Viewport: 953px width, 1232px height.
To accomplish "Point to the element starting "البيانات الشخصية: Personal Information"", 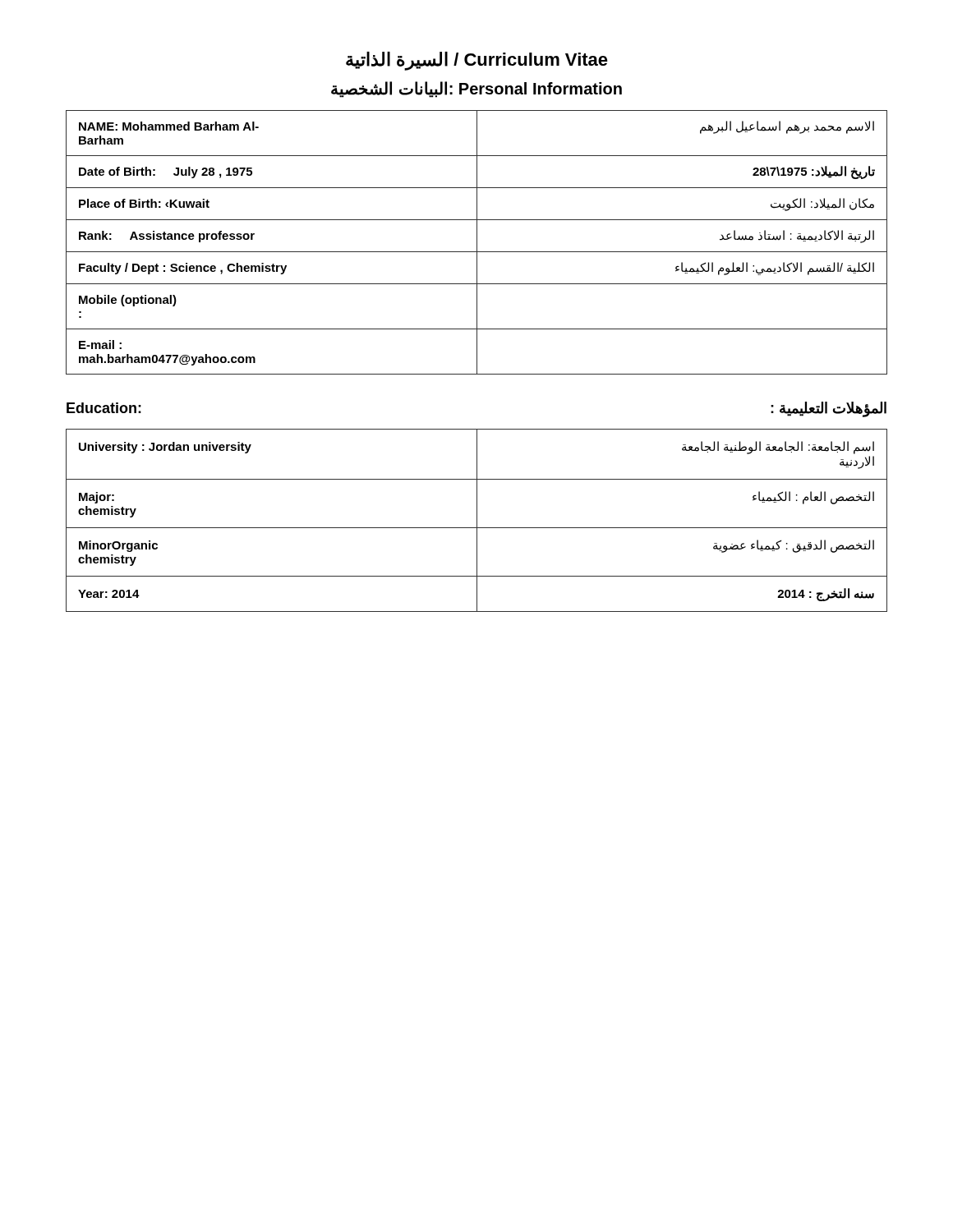I will coord(476,89).
